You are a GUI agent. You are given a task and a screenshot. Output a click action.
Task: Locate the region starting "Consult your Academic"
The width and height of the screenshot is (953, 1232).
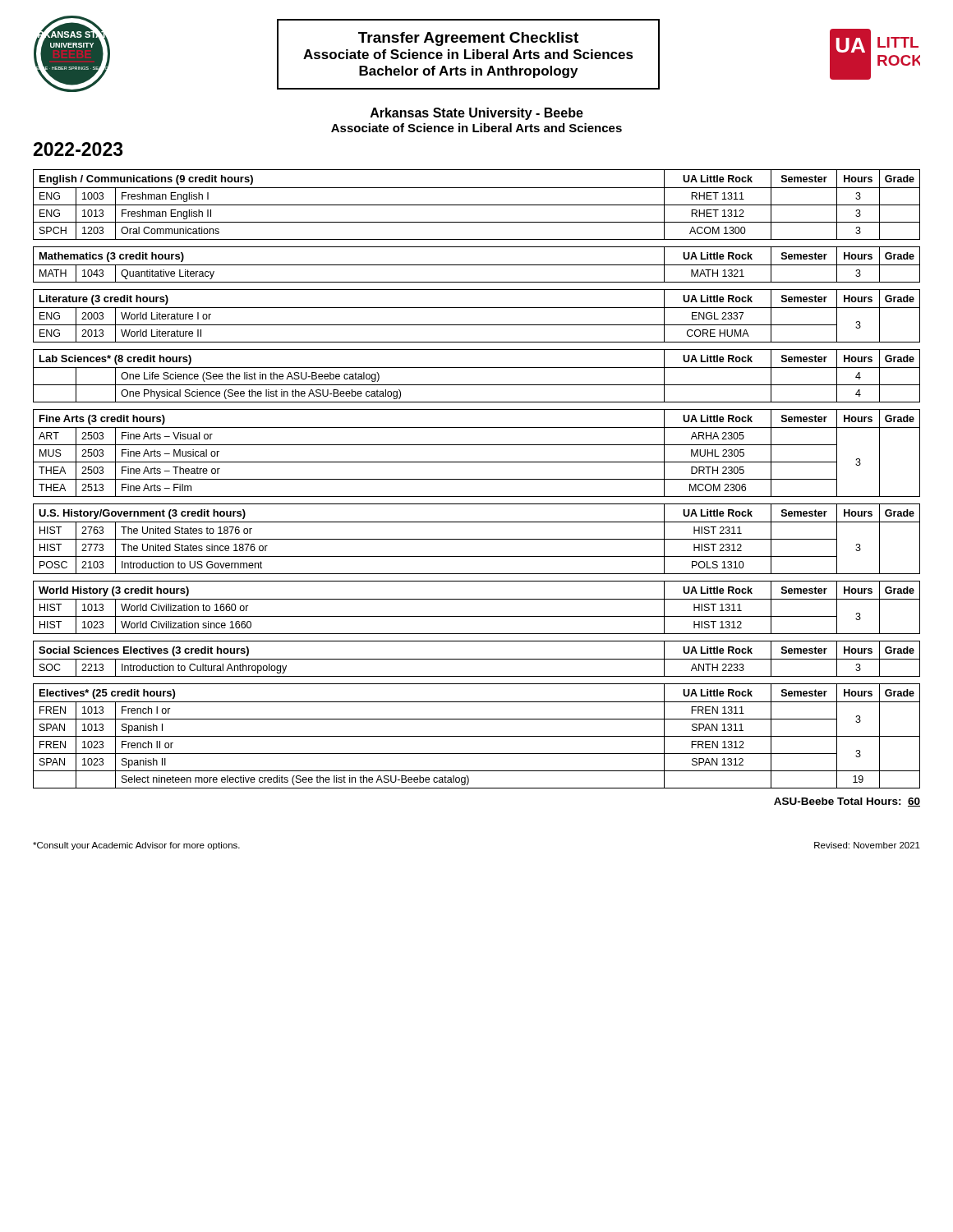137,845
